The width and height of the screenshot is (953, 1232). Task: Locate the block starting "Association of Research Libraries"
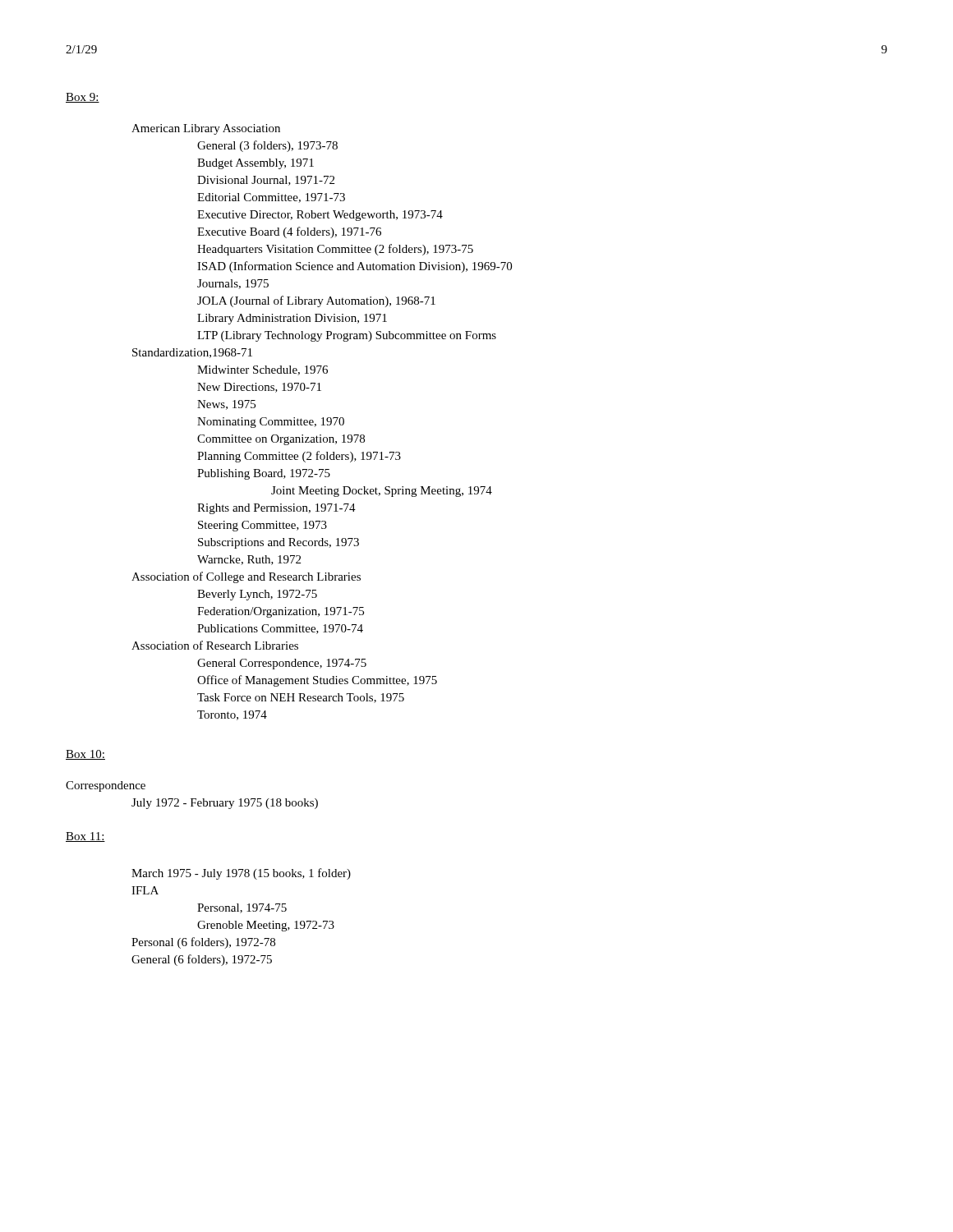point(215,646)
